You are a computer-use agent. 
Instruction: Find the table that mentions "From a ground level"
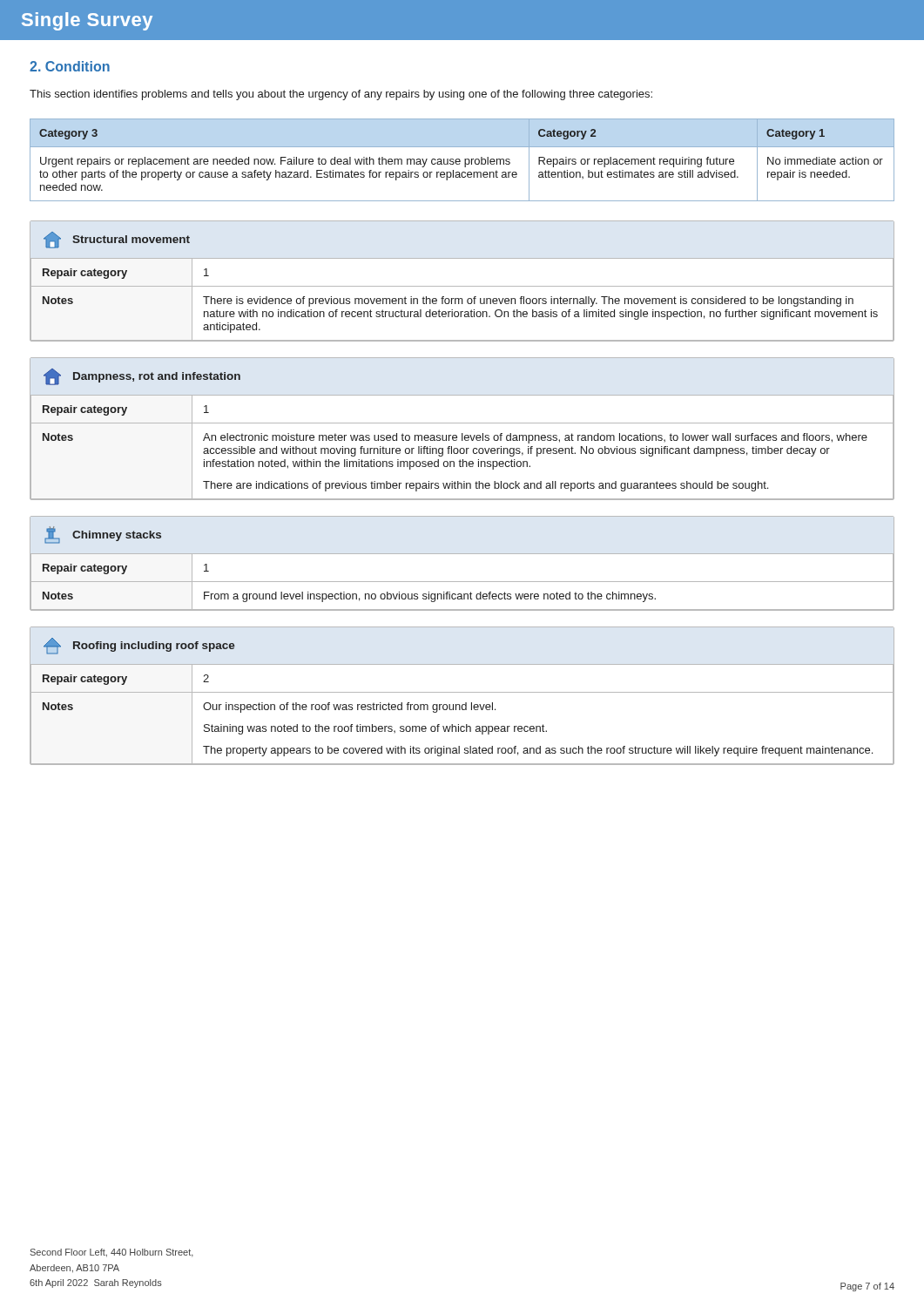(x=462, y=563)
